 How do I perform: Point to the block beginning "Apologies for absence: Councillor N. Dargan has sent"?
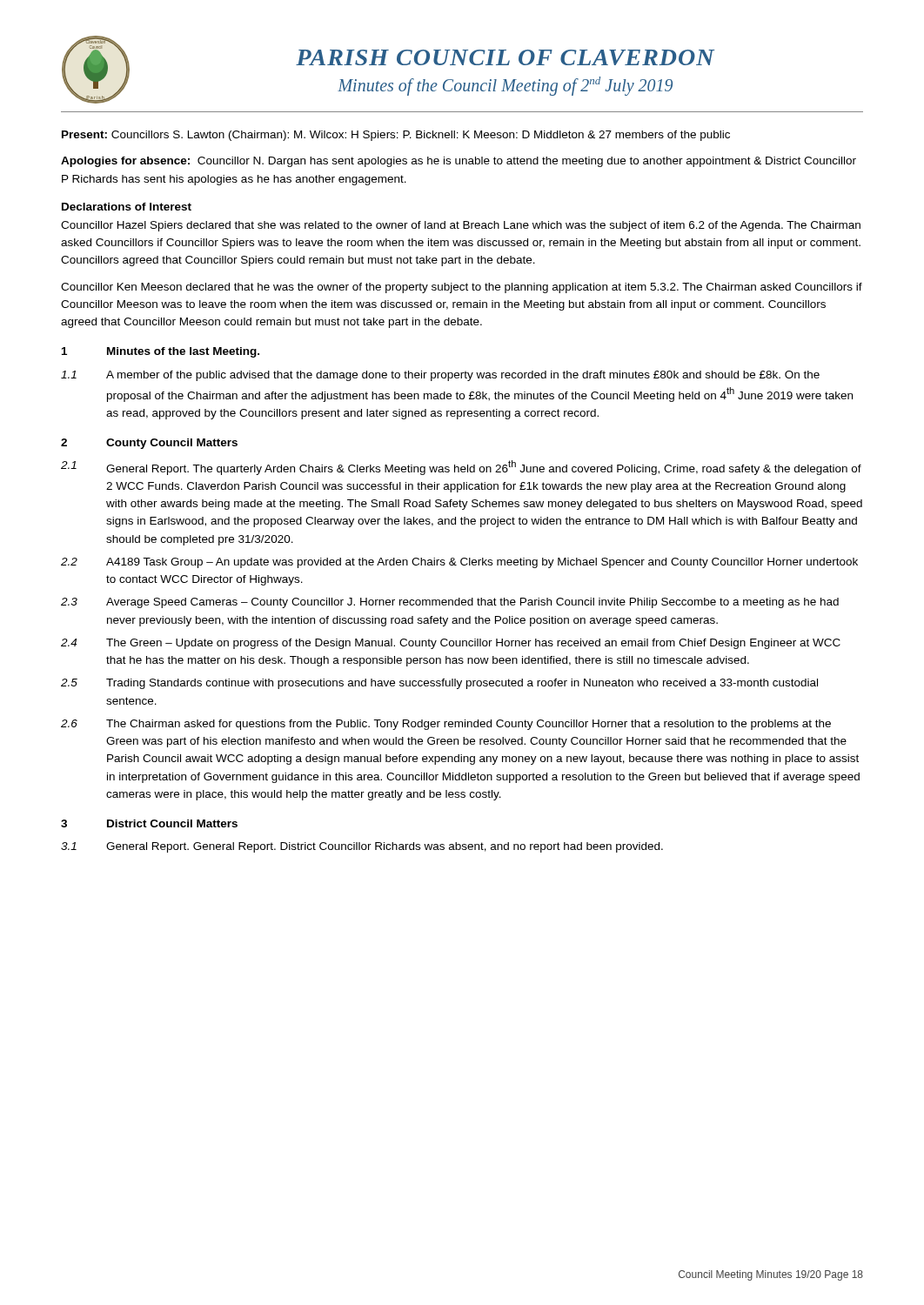coord(458,170)
